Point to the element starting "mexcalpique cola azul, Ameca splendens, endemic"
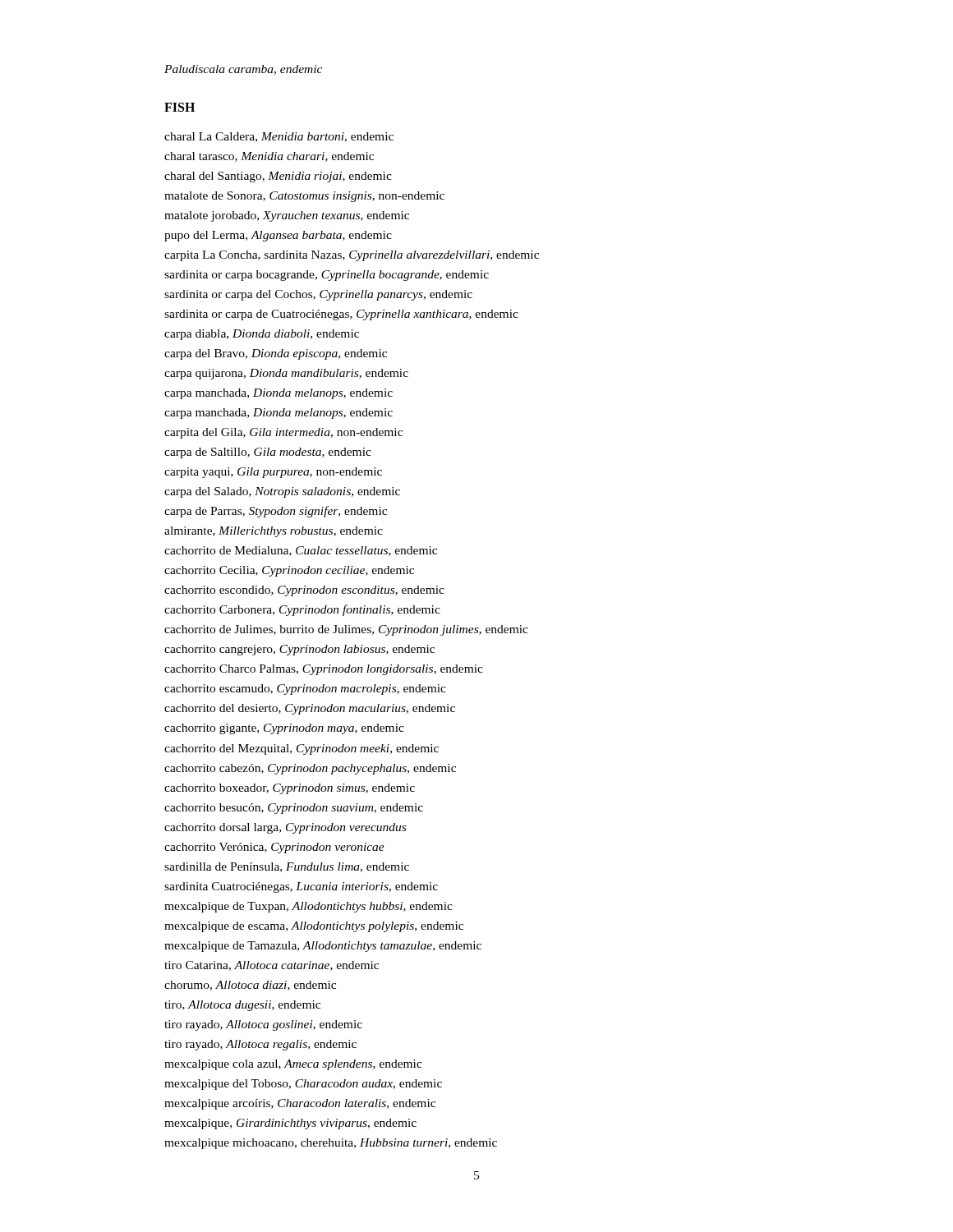The height and width of the screenshot is (1232, 953). 293,1063
